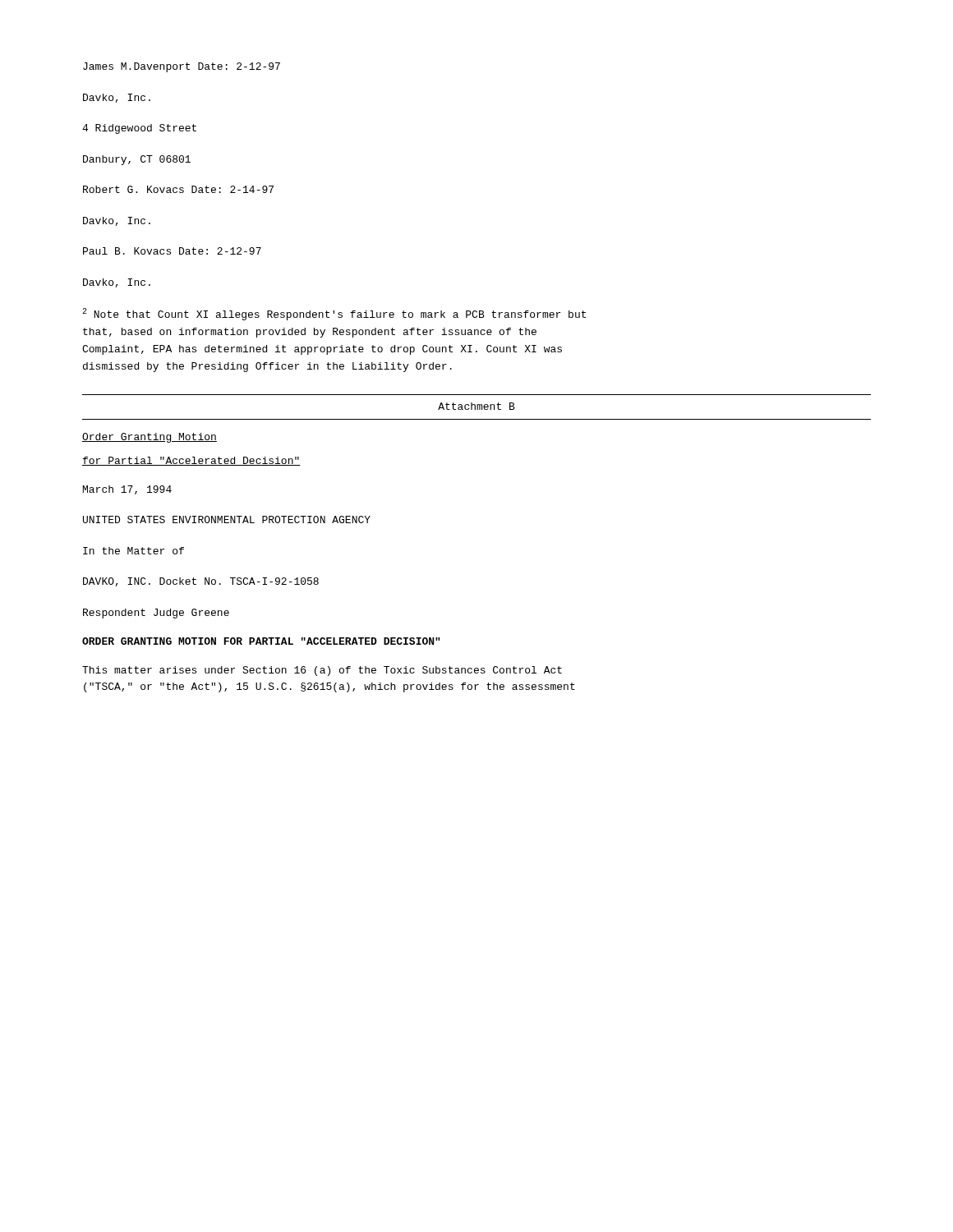
Task: Find the text containing "DAVKO, INC. Docket No. TSCA-I-92-1058"
Action: point(201,582)
